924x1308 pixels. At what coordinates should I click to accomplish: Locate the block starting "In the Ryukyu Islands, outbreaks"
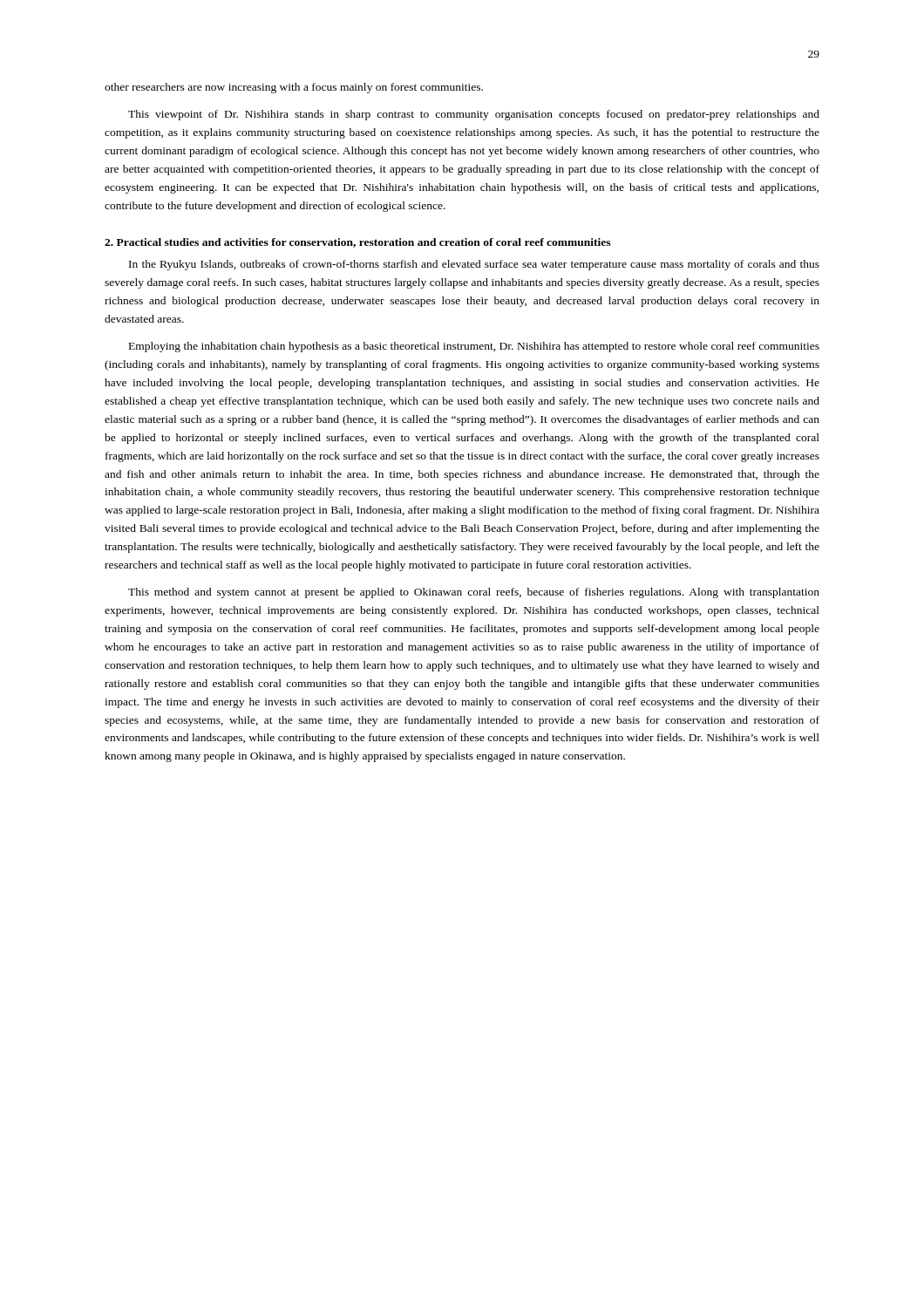(462, 292)
